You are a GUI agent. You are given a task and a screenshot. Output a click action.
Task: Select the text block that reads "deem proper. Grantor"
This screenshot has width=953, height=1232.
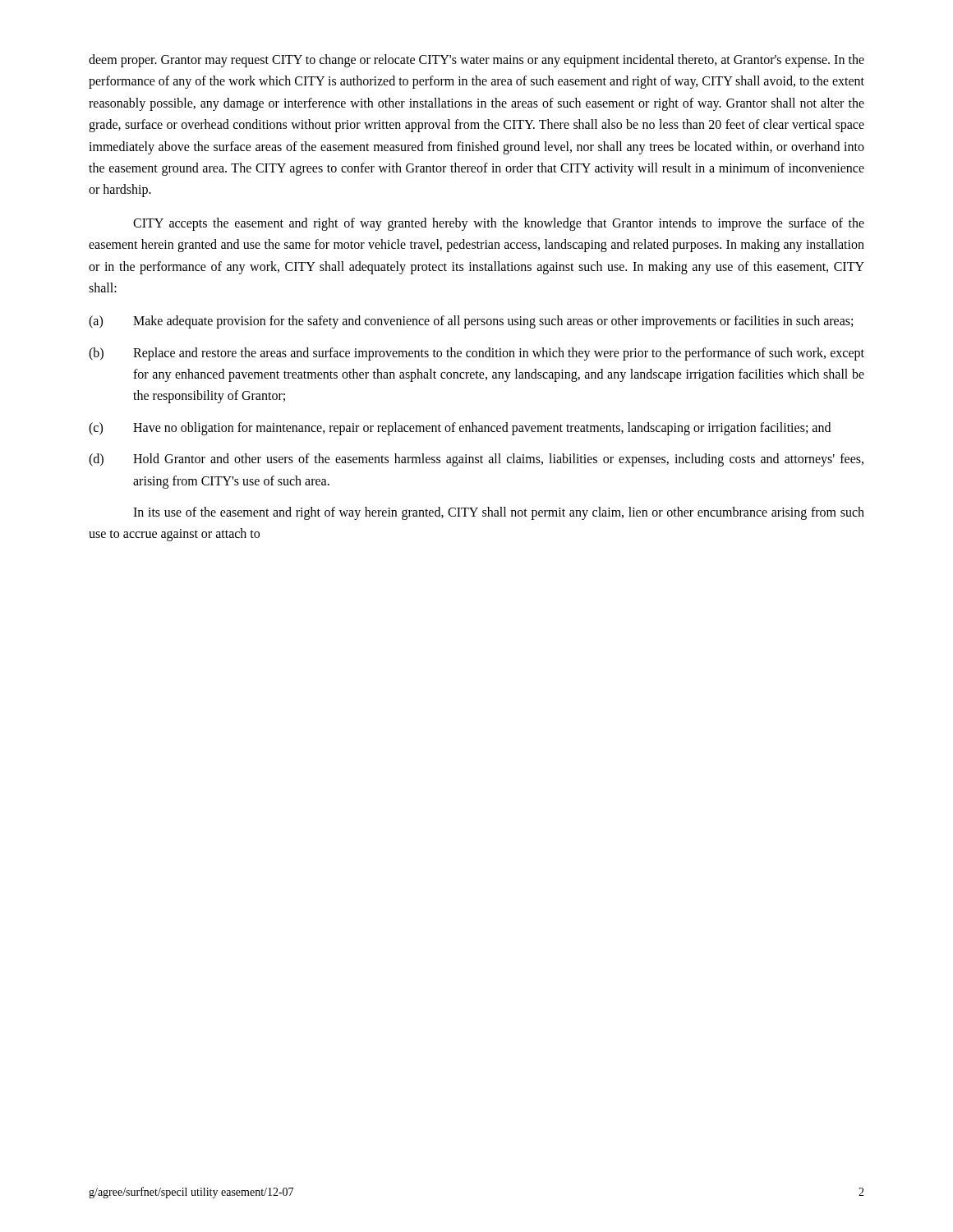point(476,125)
